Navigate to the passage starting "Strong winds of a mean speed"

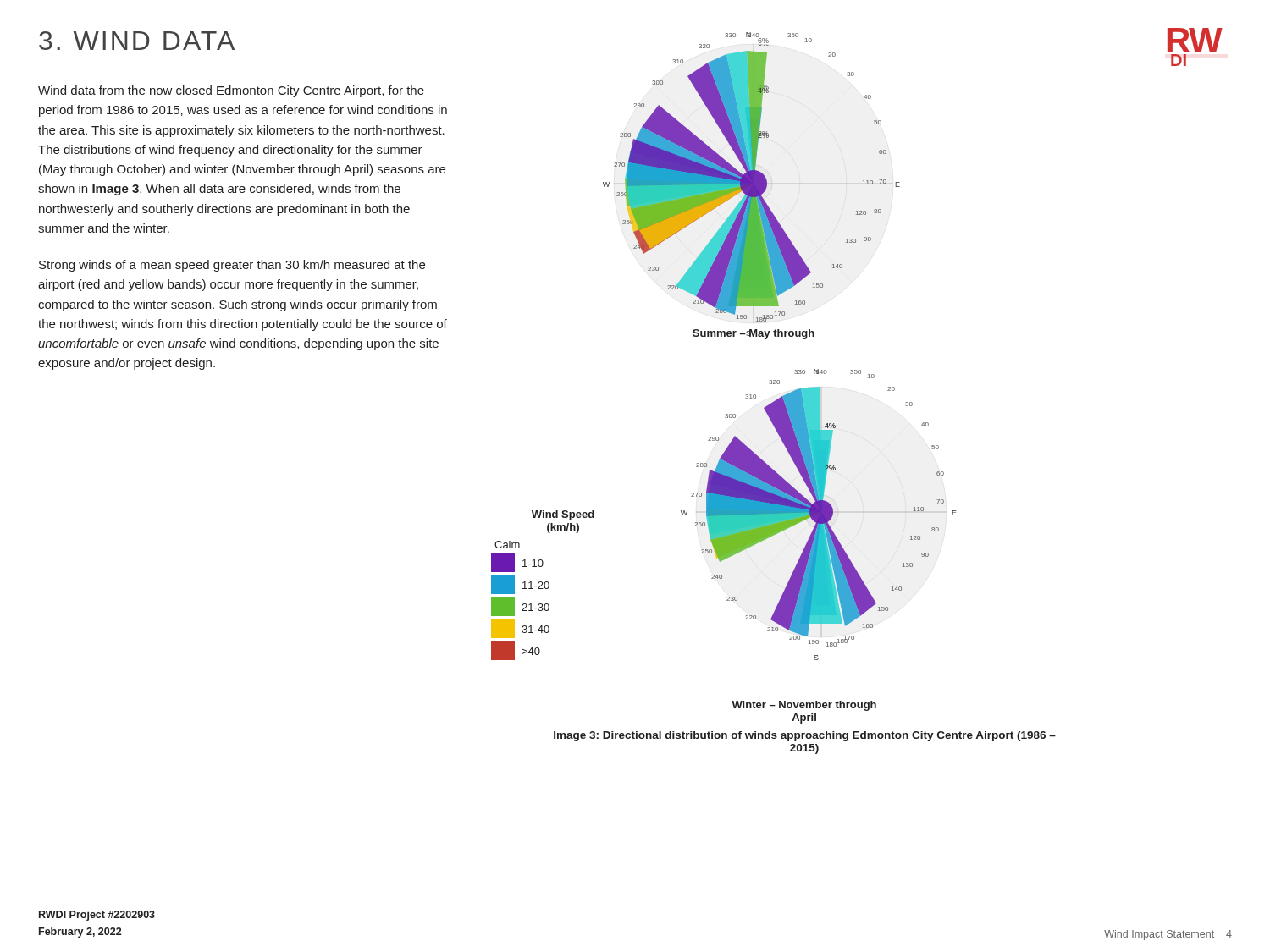[242, 314]
